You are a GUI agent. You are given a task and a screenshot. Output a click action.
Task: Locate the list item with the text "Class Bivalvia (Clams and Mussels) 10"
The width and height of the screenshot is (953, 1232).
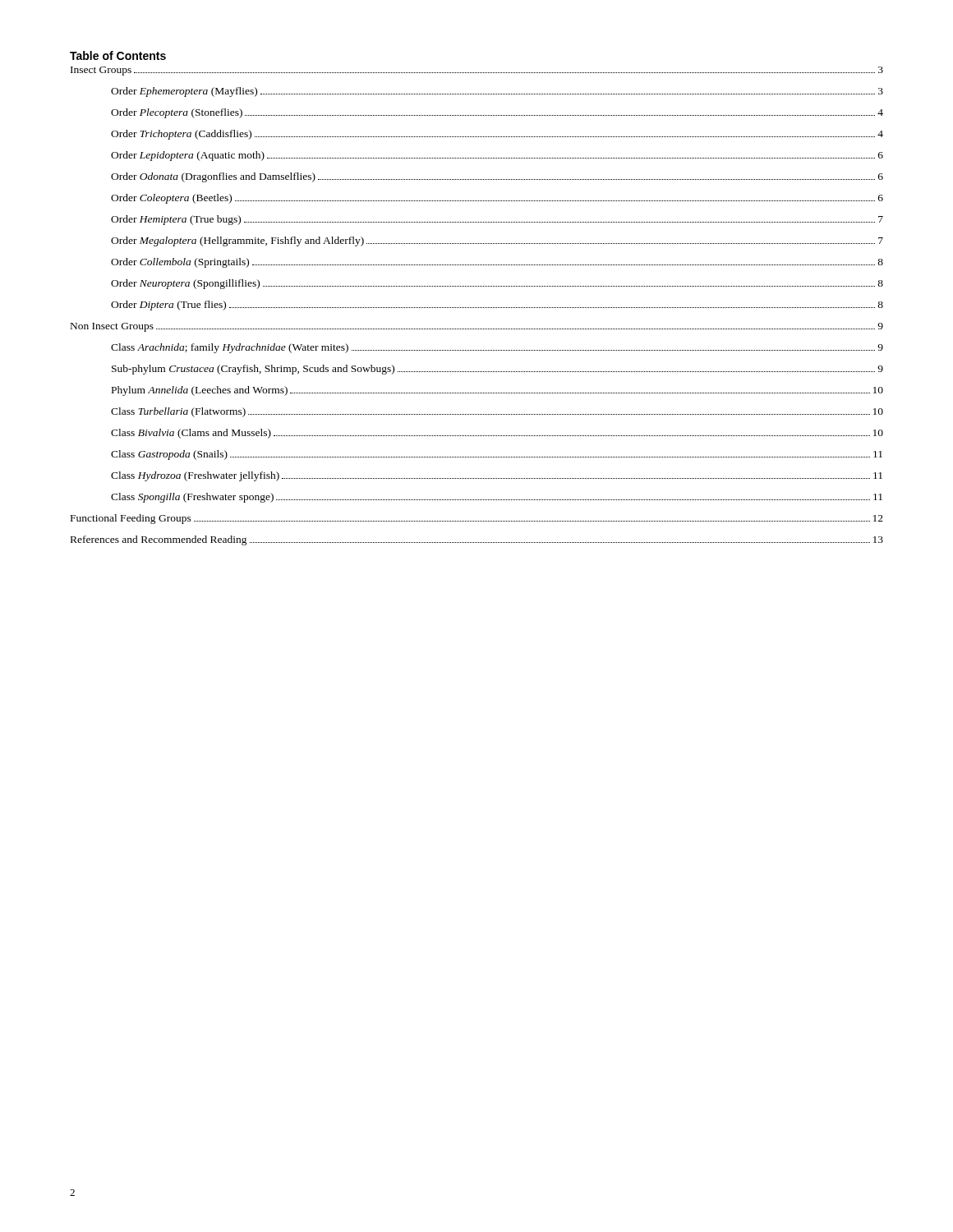(x=497, y=433)
